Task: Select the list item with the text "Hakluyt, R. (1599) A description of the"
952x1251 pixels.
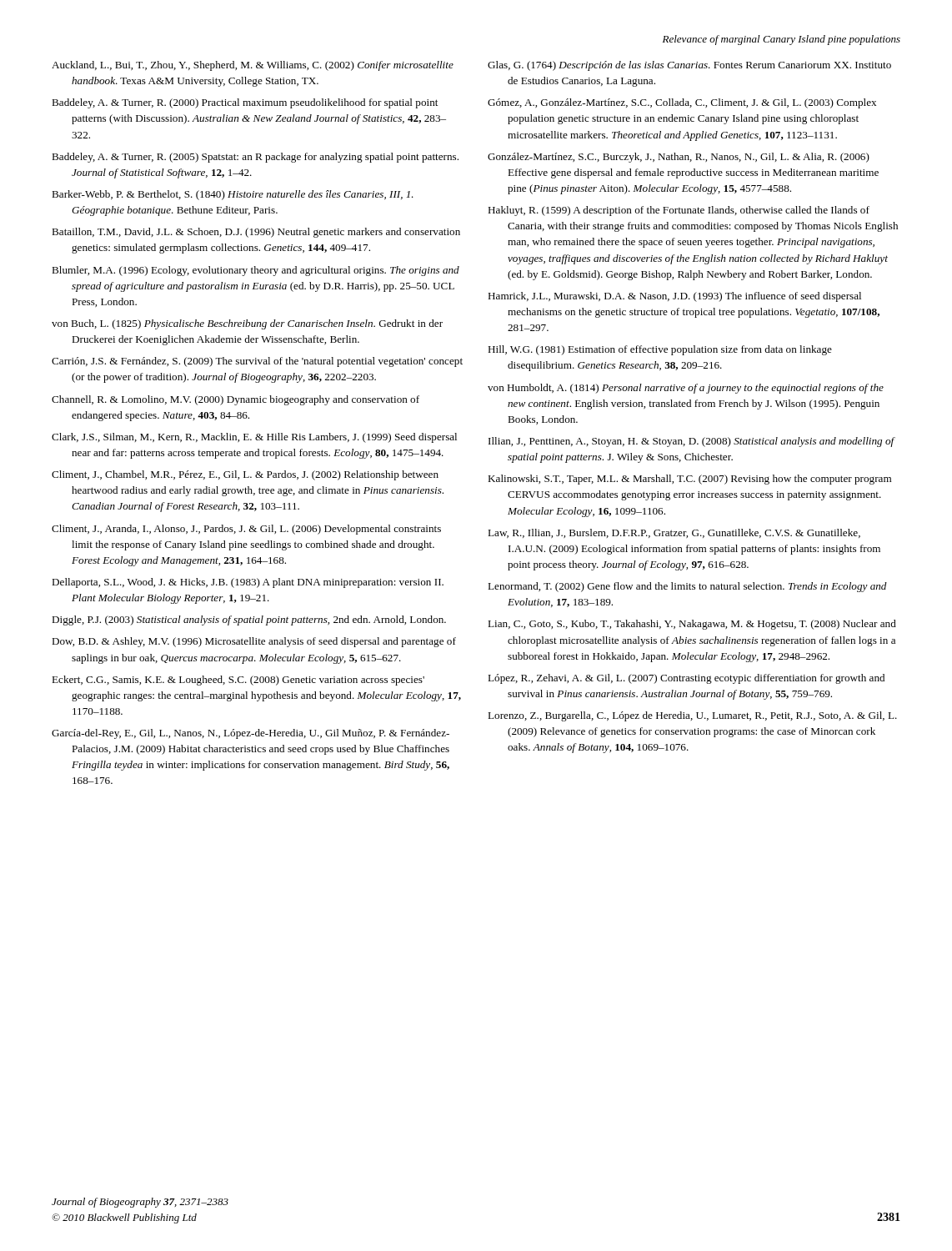Action: click(693, 242)
